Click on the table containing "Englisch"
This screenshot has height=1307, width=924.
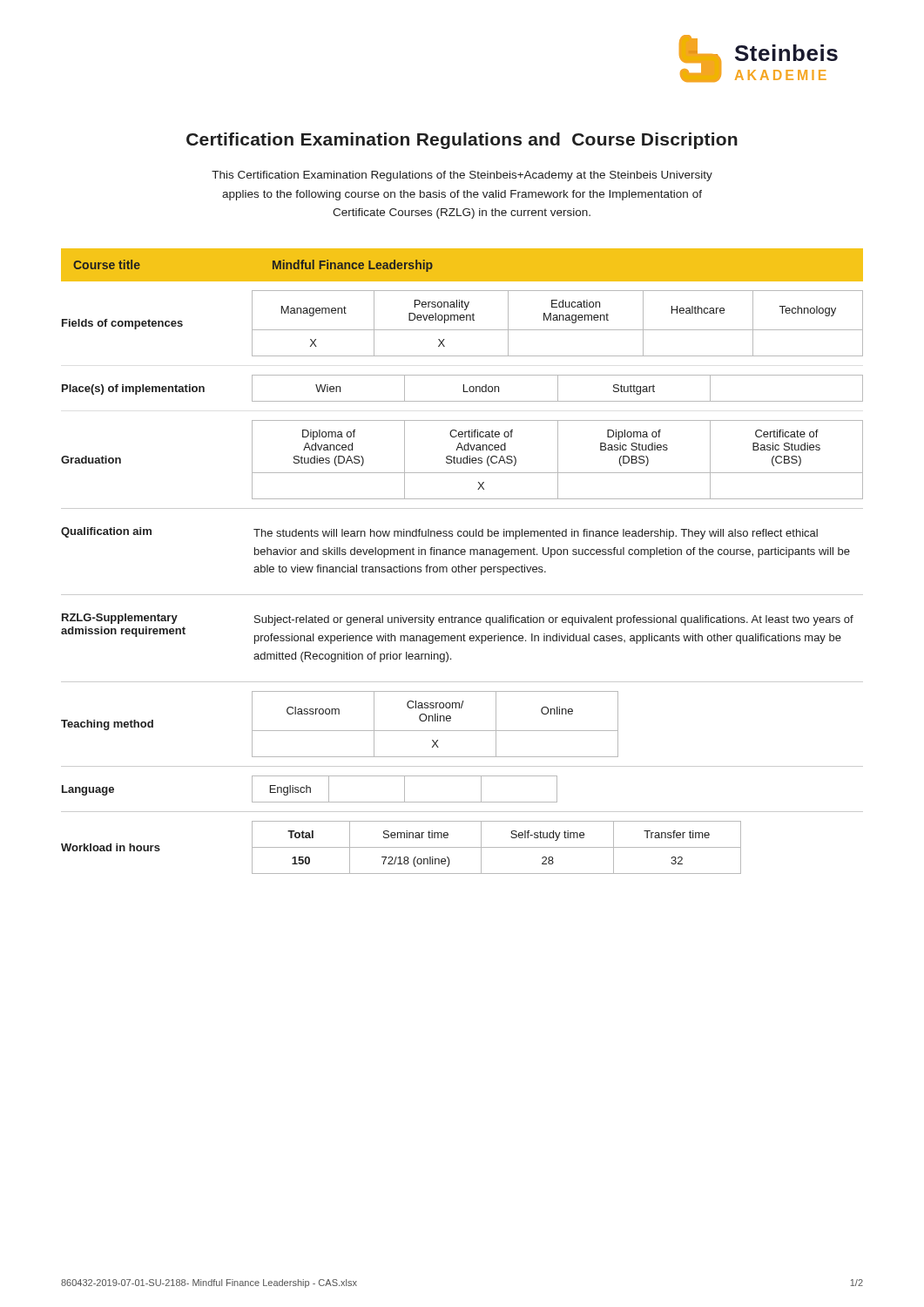tap(557, 789)
